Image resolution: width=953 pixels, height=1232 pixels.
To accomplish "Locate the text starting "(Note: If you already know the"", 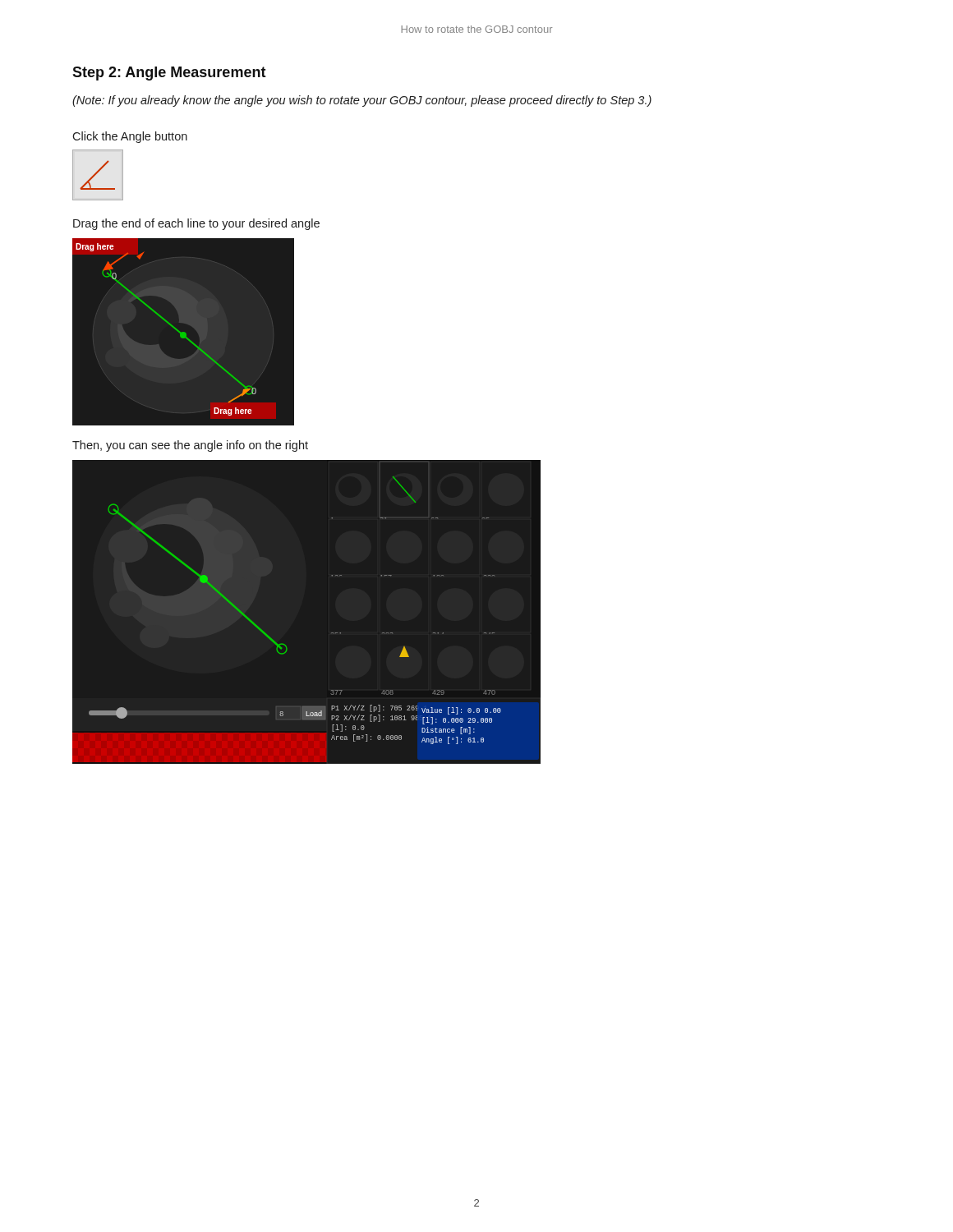I will pyautogui.click(x=362, y=100).
